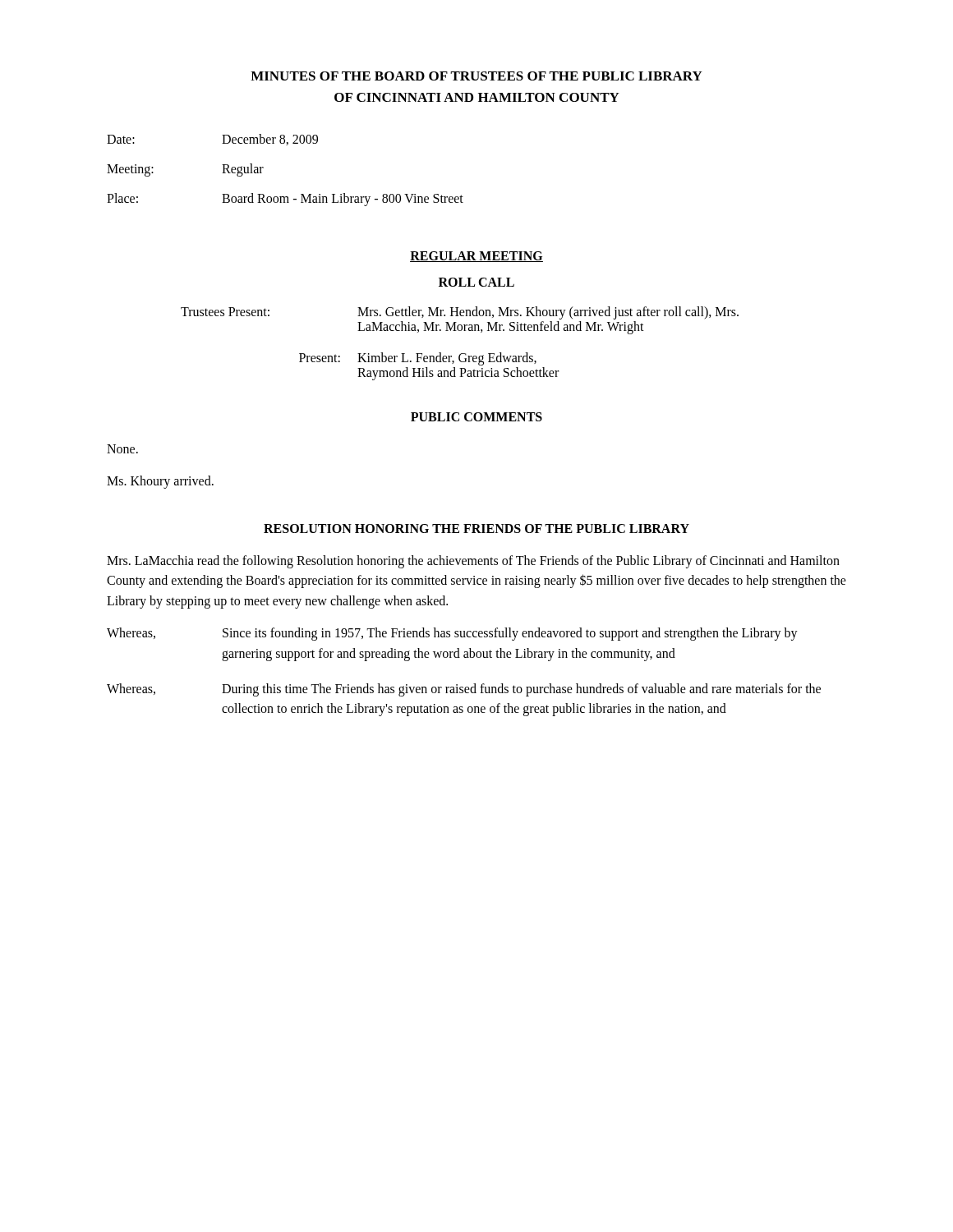Locate the section header that reads "PUBLIC COMMENTS"
The image size is (953, 1232).
coord(476,417)
